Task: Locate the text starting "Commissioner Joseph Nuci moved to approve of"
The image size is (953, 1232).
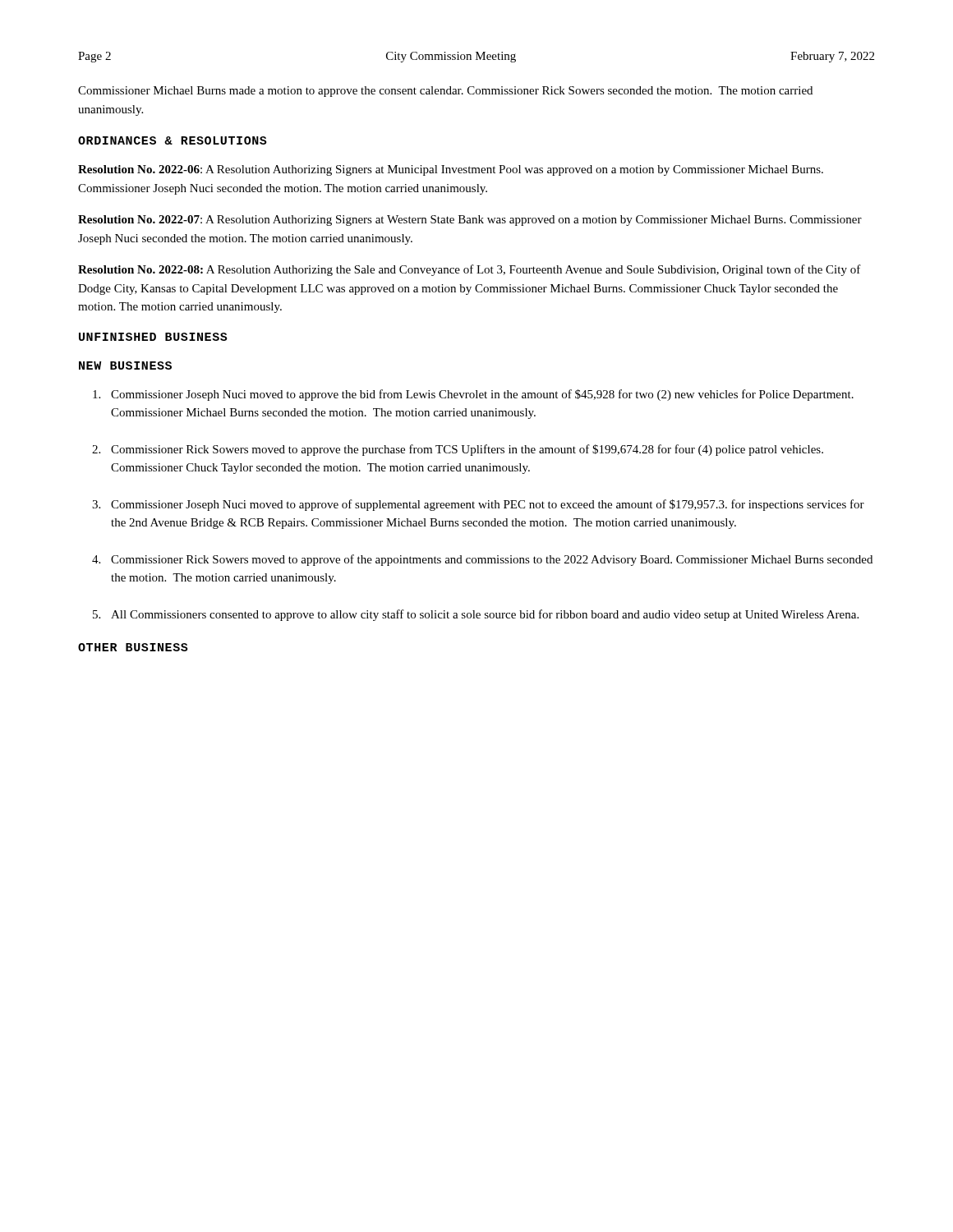Action: 487,513
